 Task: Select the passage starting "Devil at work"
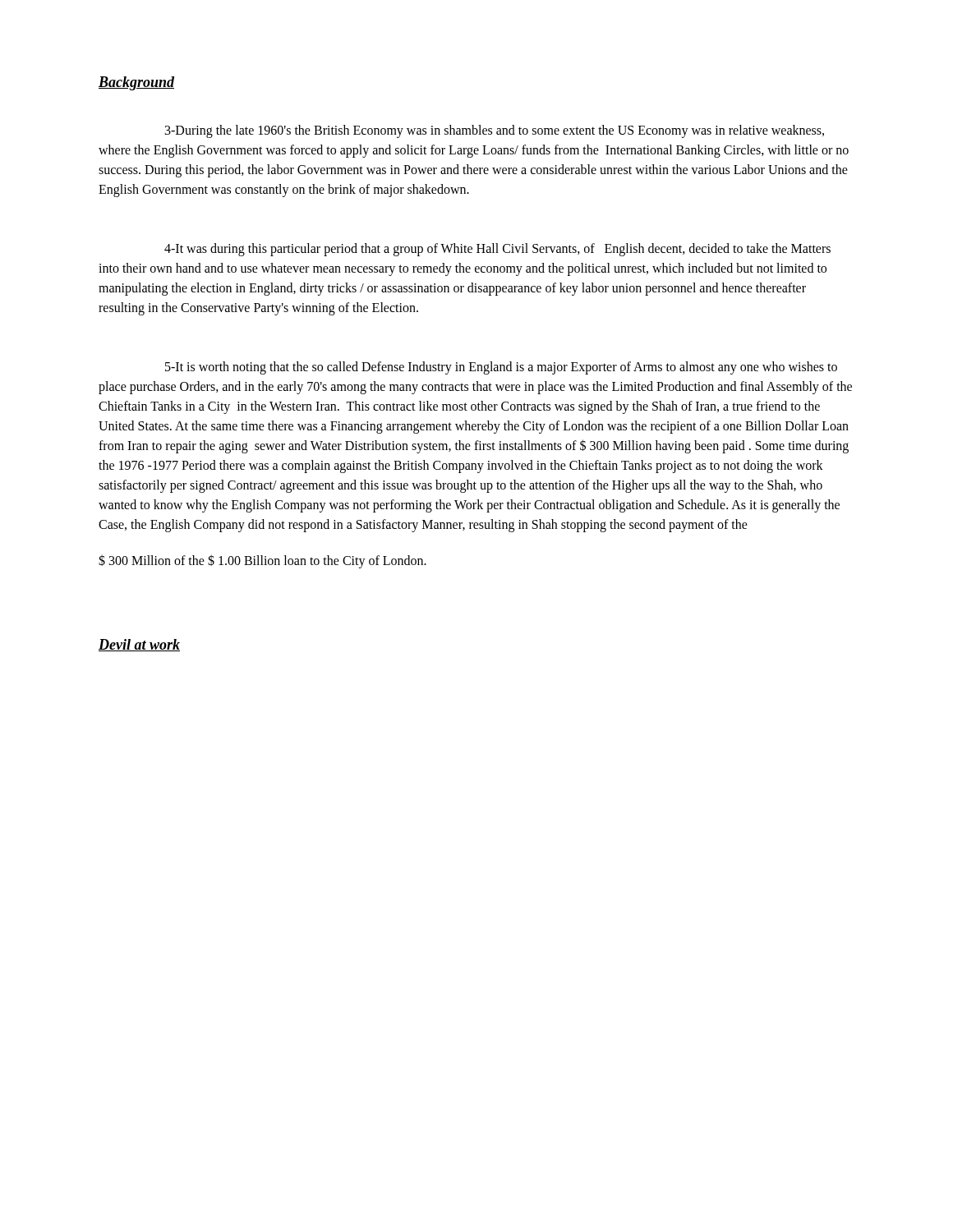click(x=139, y=645)
